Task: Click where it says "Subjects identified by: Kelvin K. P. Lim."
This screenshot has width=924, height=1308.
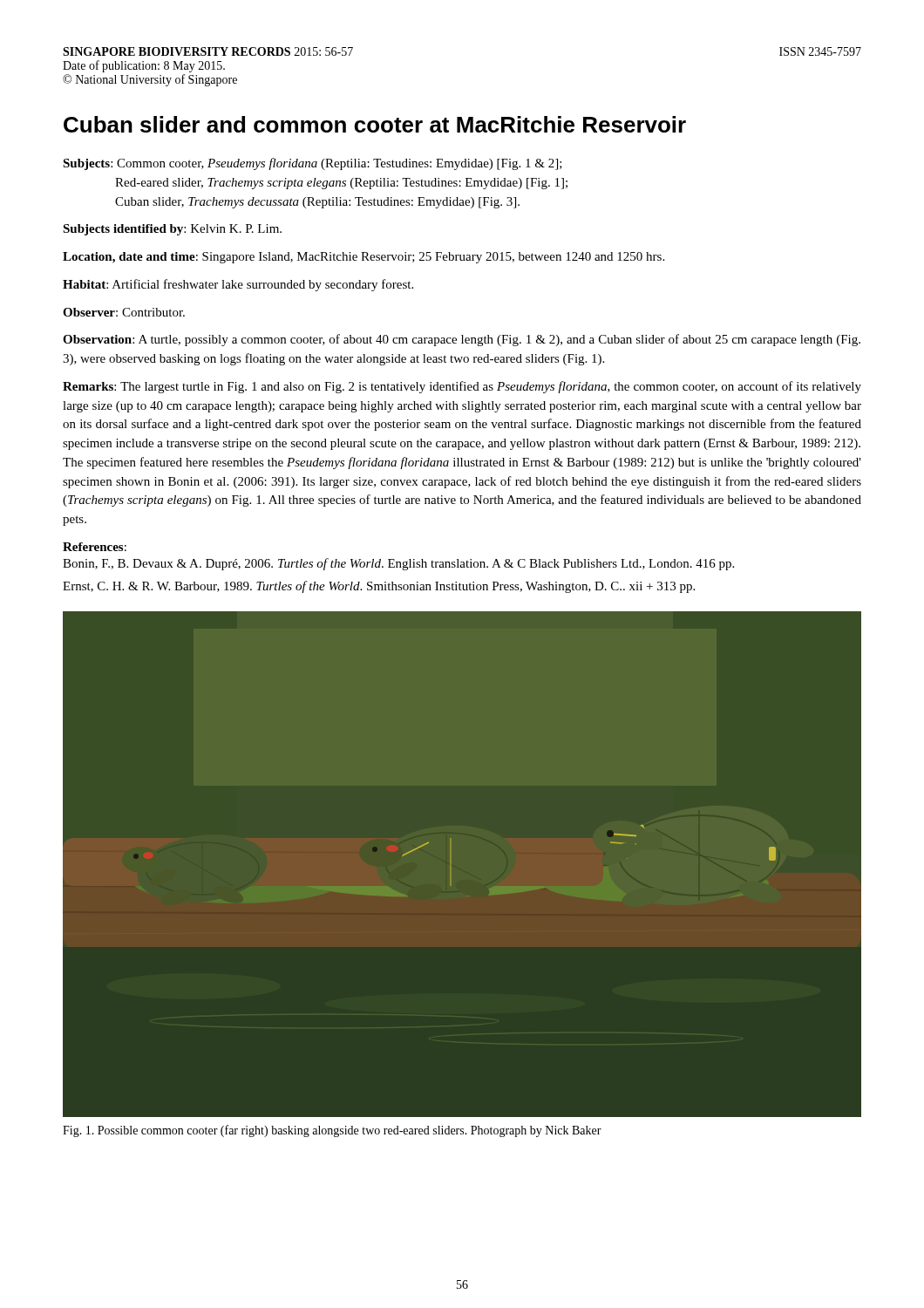Action: (x=173, y=229)
